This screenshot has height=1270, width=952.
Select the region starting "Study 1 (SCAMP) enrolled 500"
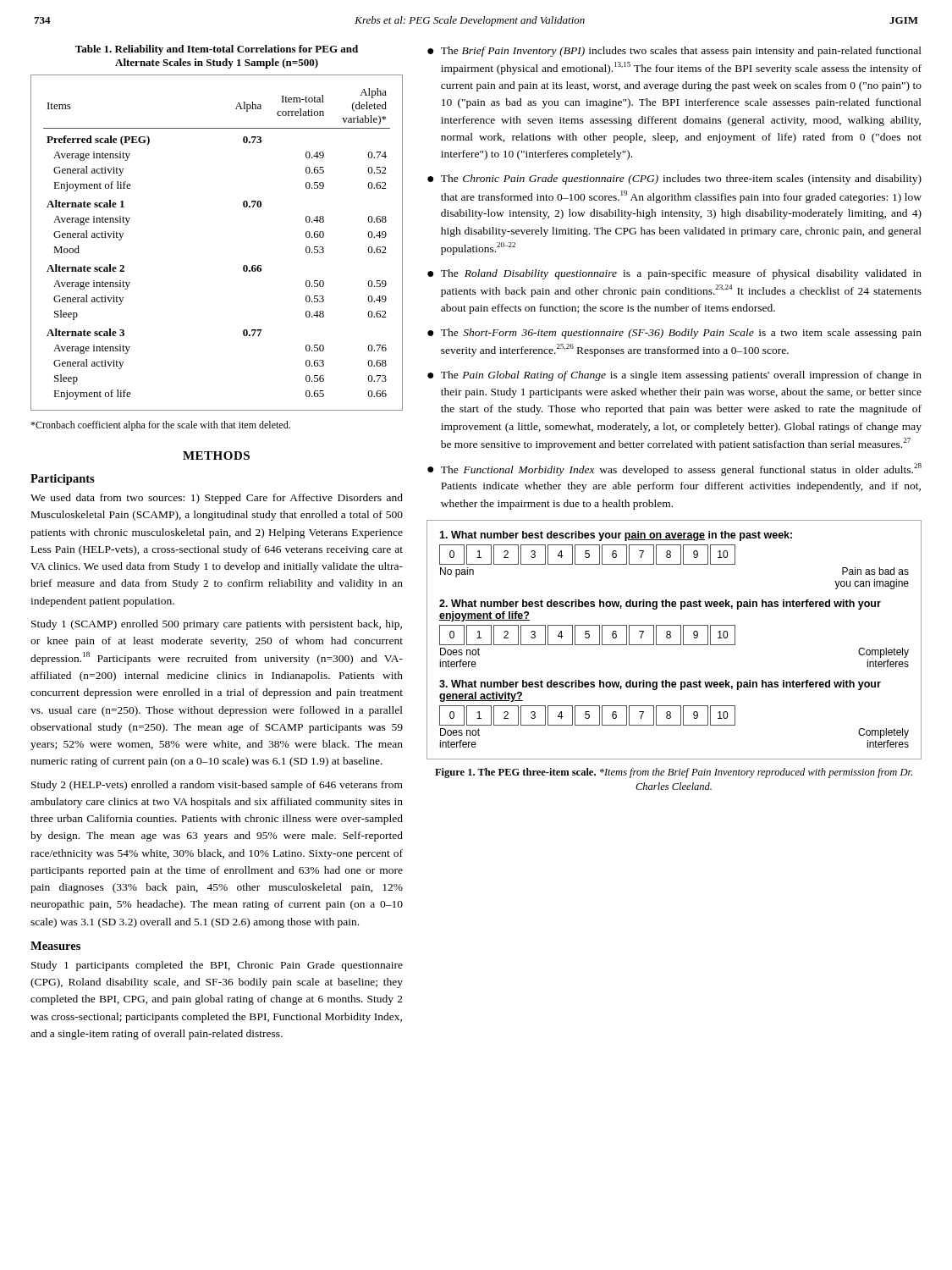(x=217, y=692)
